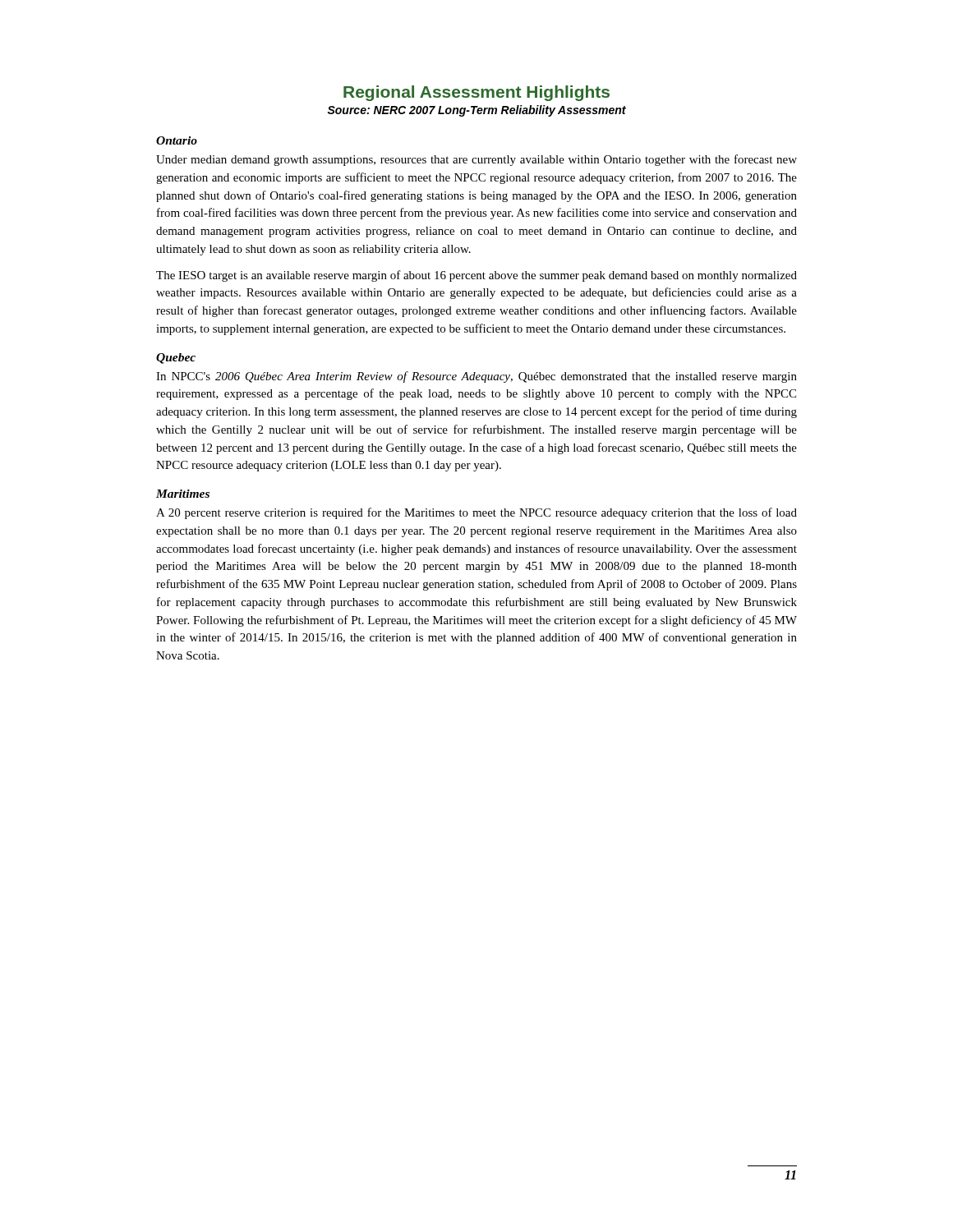The height and width of the screenshot is (1232, 953).
Task: Locate the text block that reads "Under median demand growth"
Action: tap(476, 204)
